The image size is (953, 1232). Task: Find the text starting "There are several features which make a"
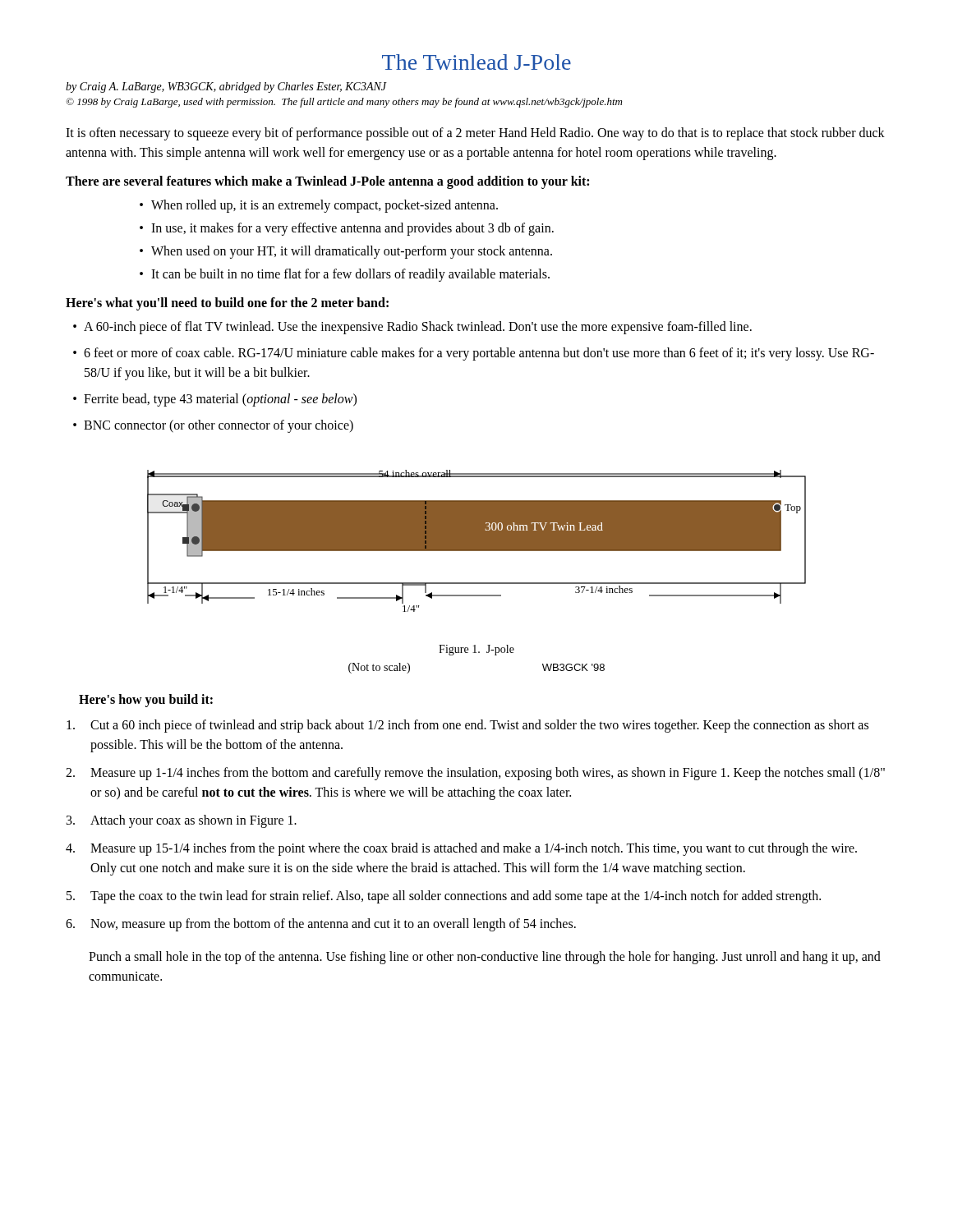[328, 181]
